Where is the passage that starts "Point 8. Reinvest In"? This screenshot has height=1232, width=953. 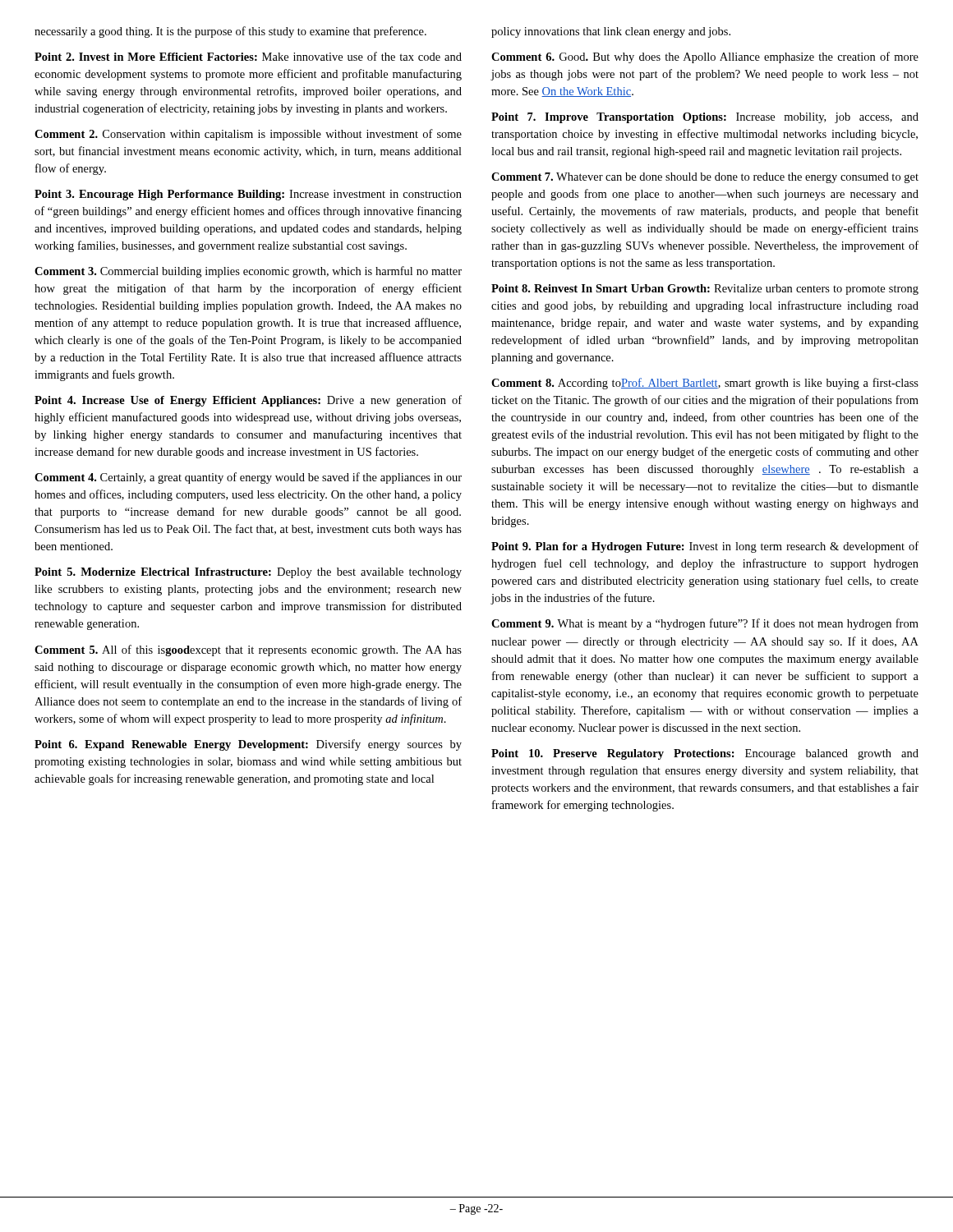705,323
